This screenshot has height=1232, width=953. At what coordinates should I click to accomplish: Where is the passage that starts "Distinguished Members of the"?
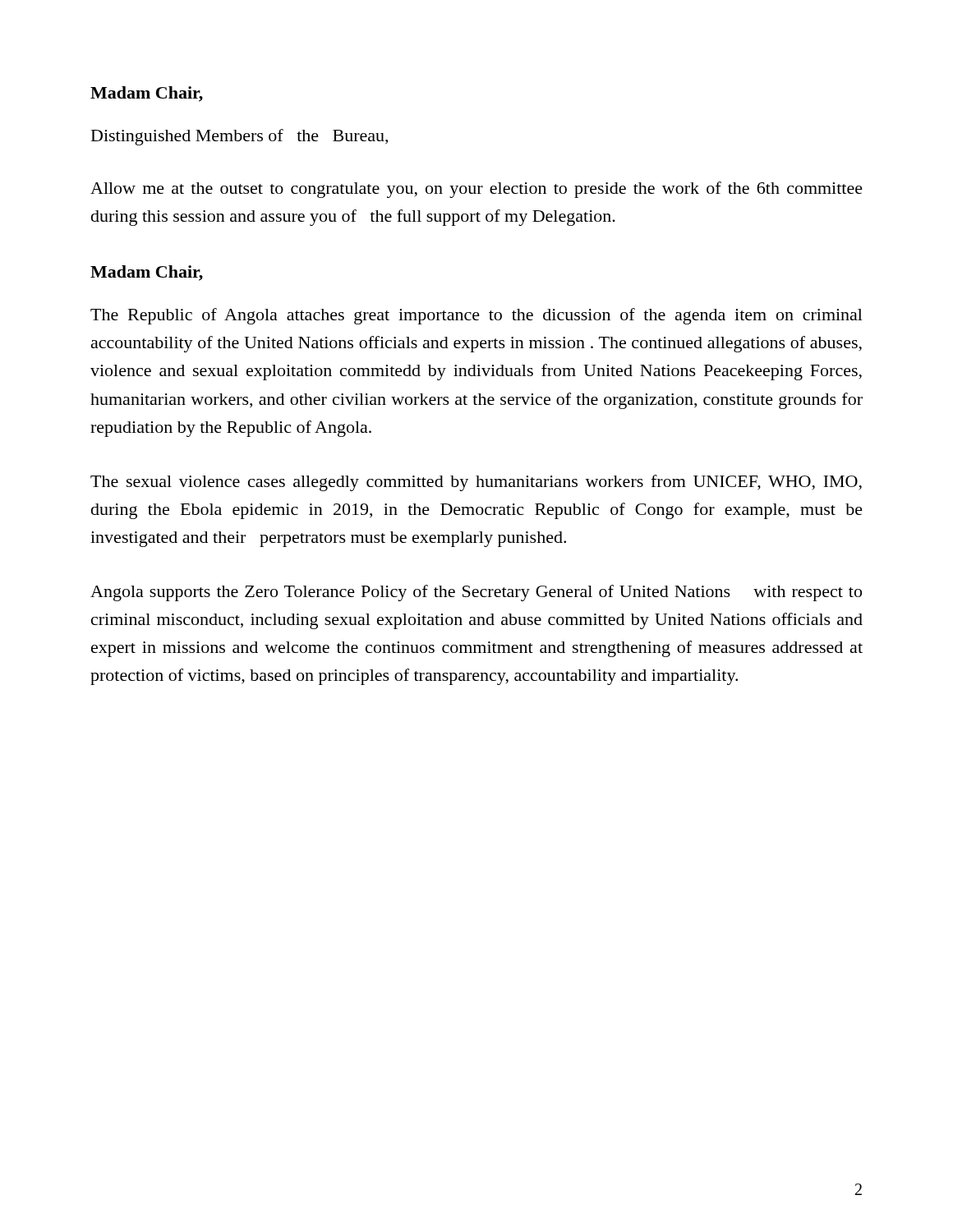click(240, 135)
